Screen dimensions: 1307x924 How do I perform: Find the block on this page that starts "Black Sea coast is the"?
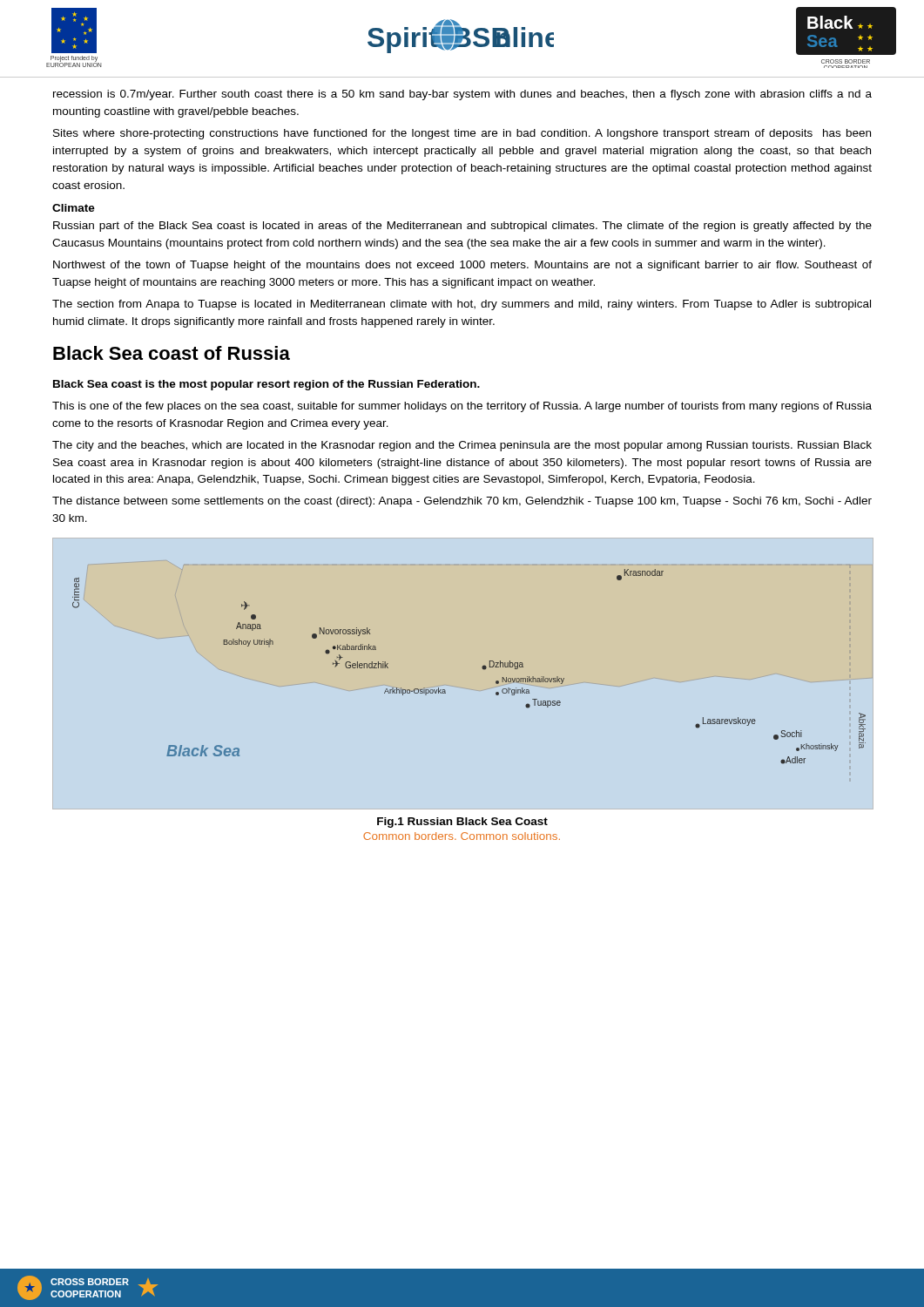click(266, 383)
